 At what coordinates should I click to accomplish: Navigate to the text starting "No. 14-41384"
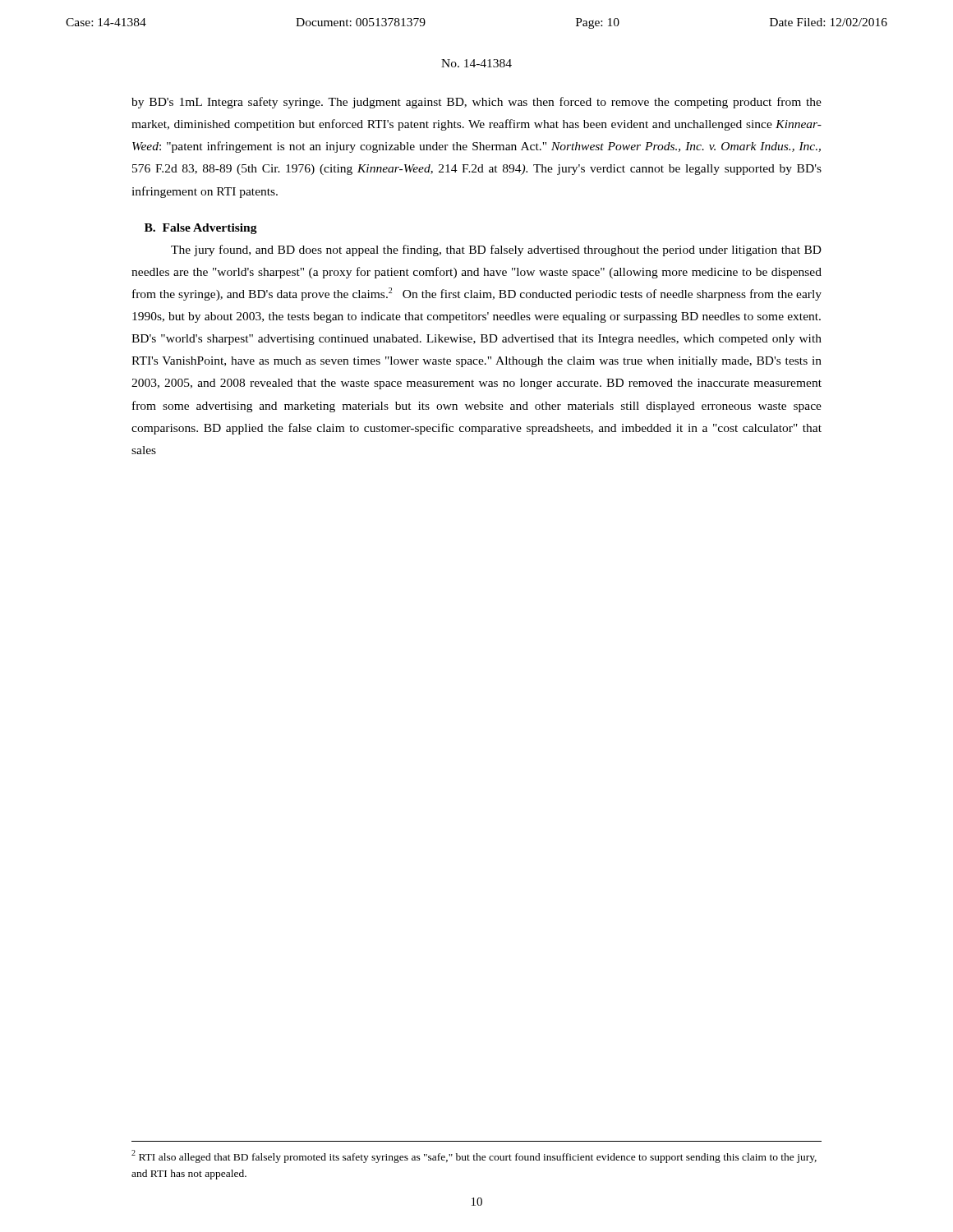[476, 63]
